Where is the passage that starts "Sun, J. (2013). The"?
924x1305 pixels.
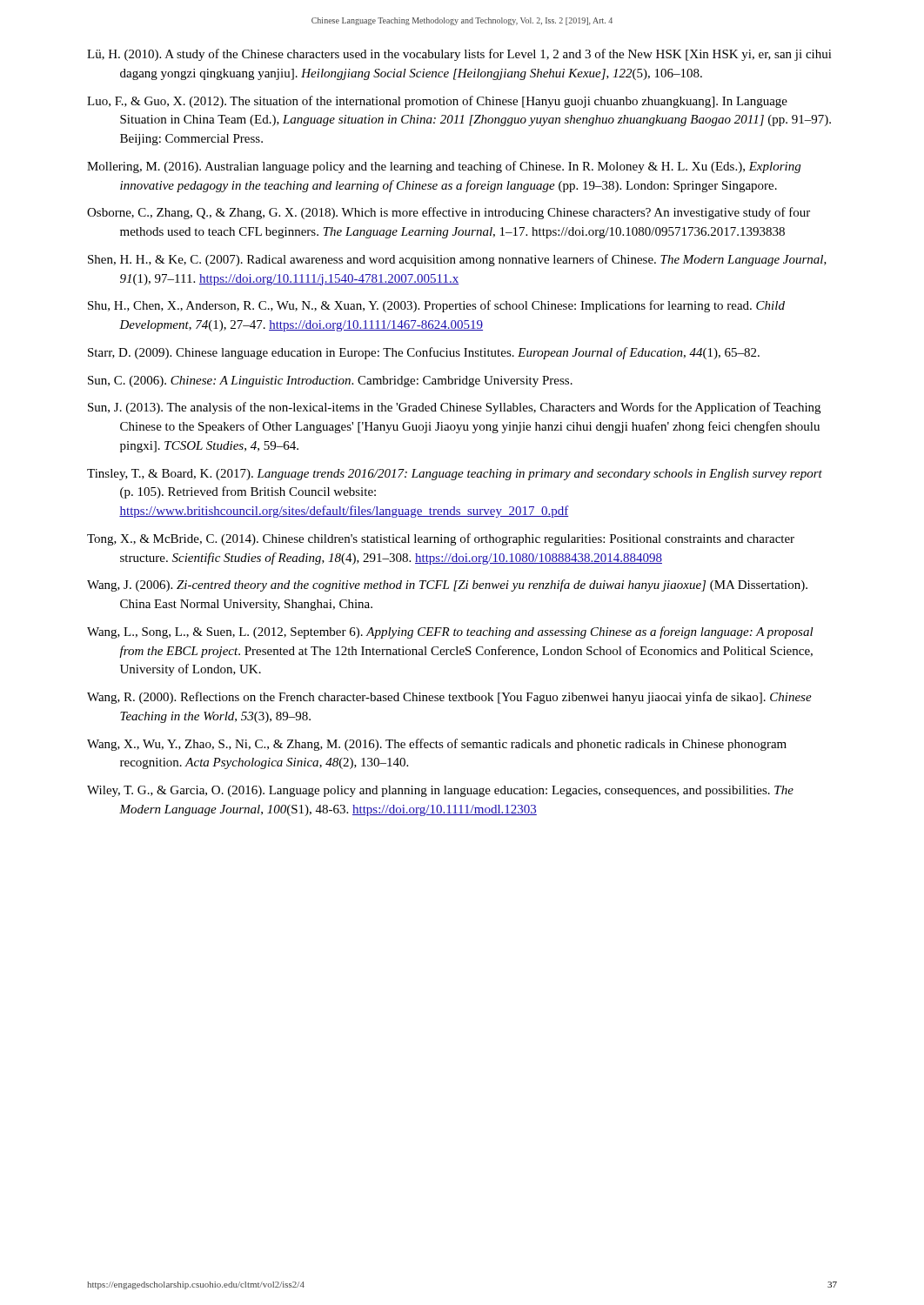point(454,426)
